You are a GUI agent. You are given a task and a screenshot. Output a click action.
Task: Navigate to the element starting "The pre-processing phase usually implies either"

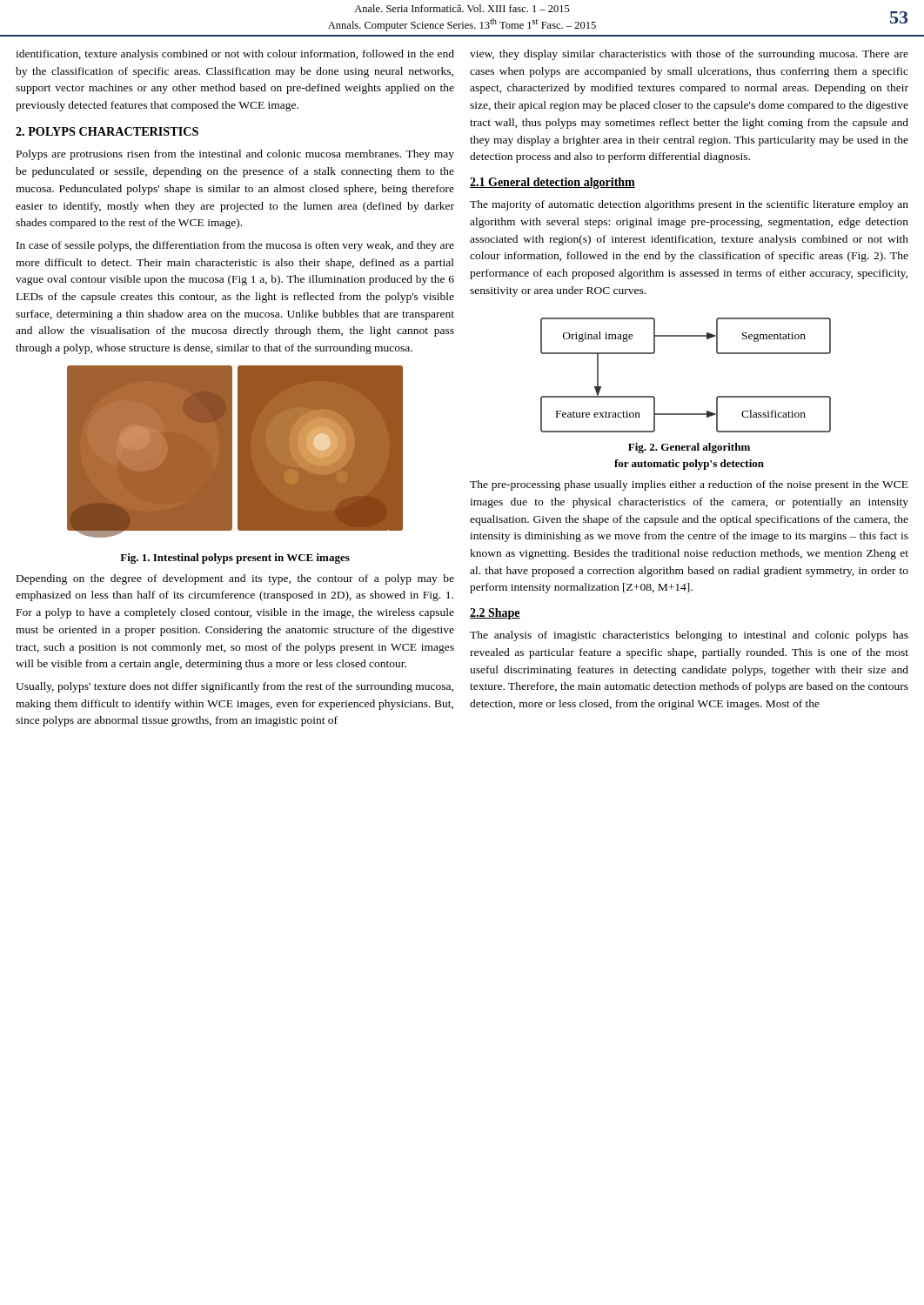click(x=689, y=536)
